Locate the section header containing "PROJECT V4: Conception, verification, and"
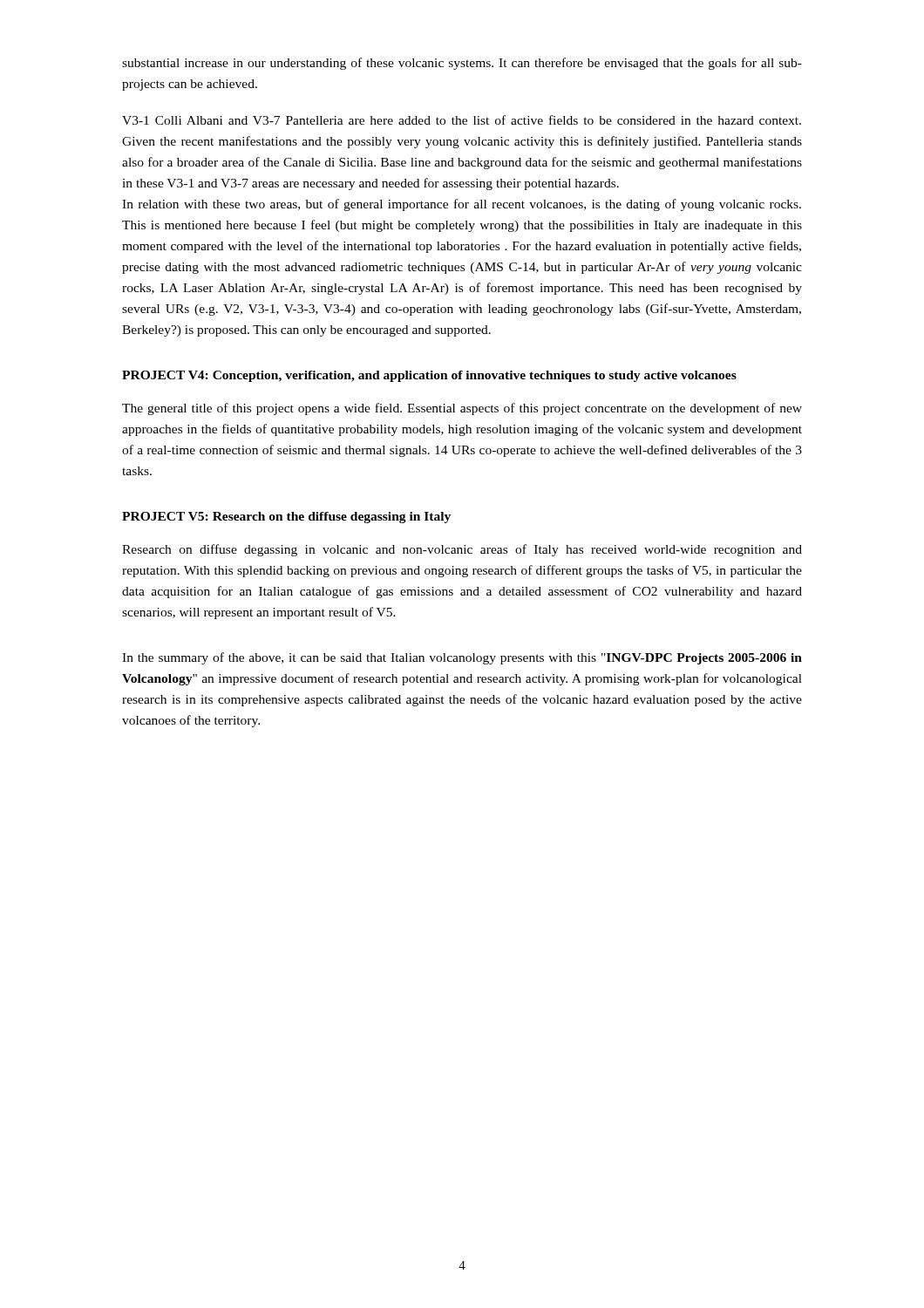Viewport: 924px width, 1308px height. (x=429, y=375)
